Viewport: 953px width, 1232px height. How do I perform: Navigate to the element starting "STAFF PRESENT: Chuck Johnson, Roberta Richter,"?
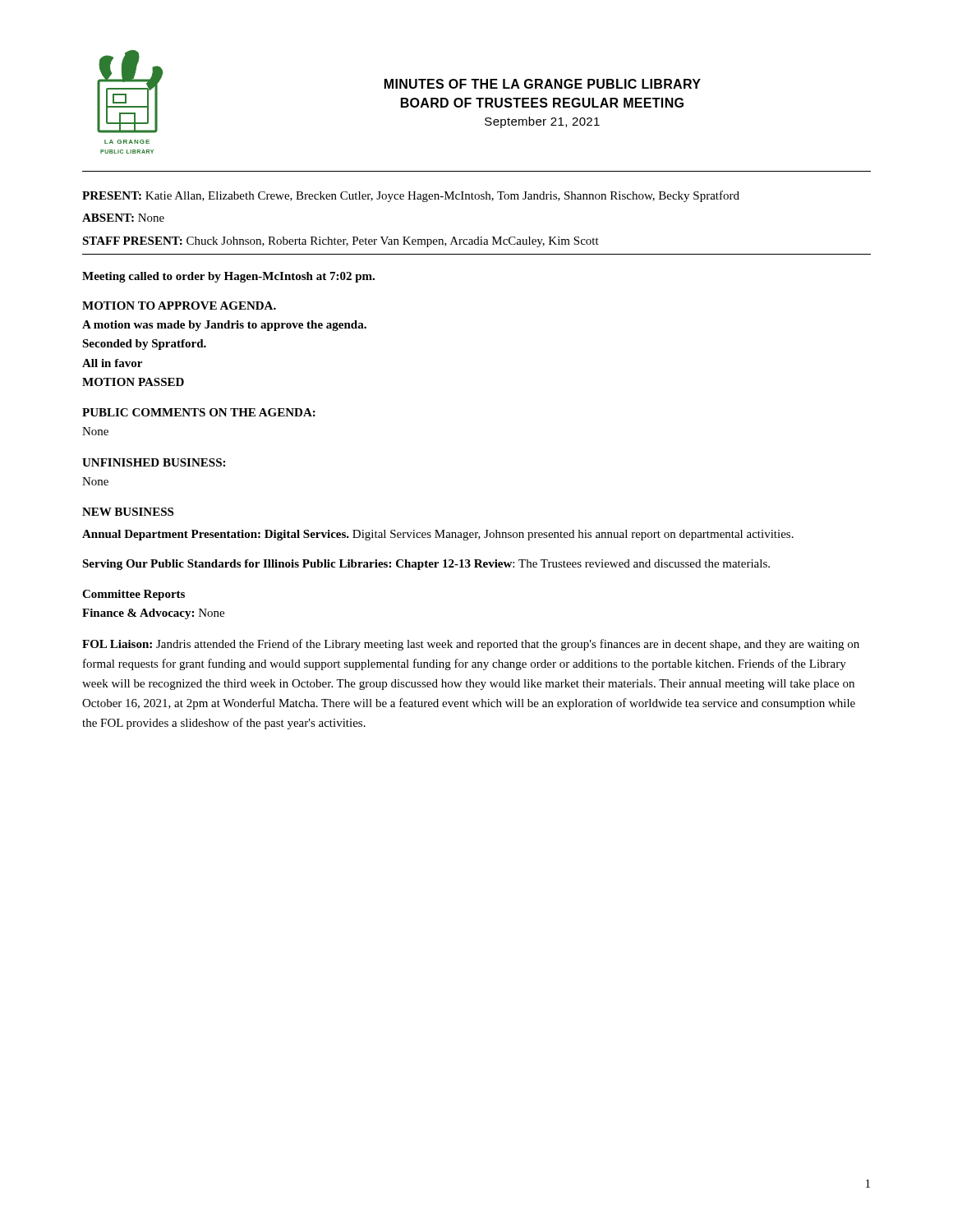click(340, 240)
